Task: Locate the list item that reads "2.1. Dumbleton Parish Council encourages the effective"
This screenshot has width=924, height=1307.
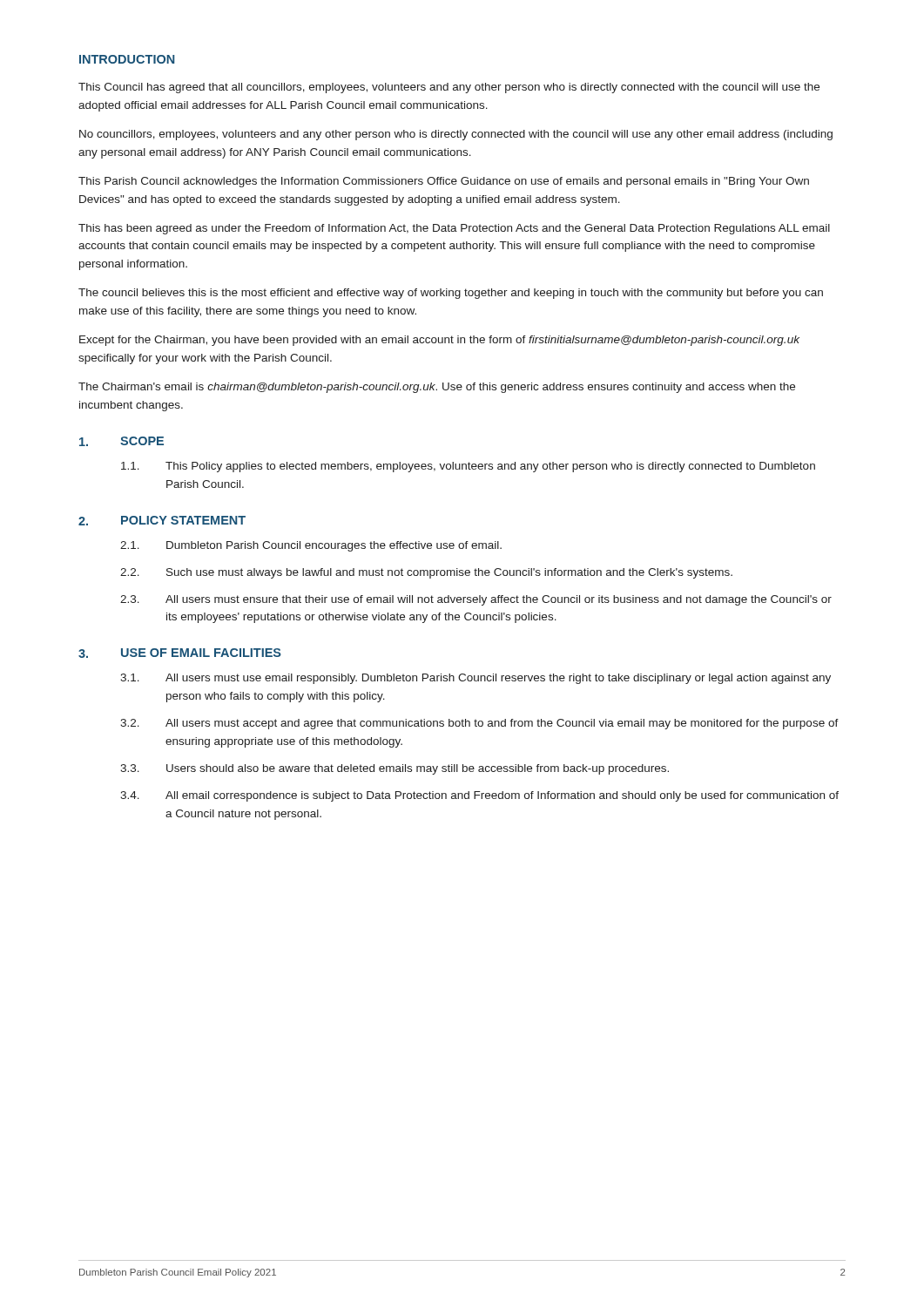Action: [x=462, y=546]
